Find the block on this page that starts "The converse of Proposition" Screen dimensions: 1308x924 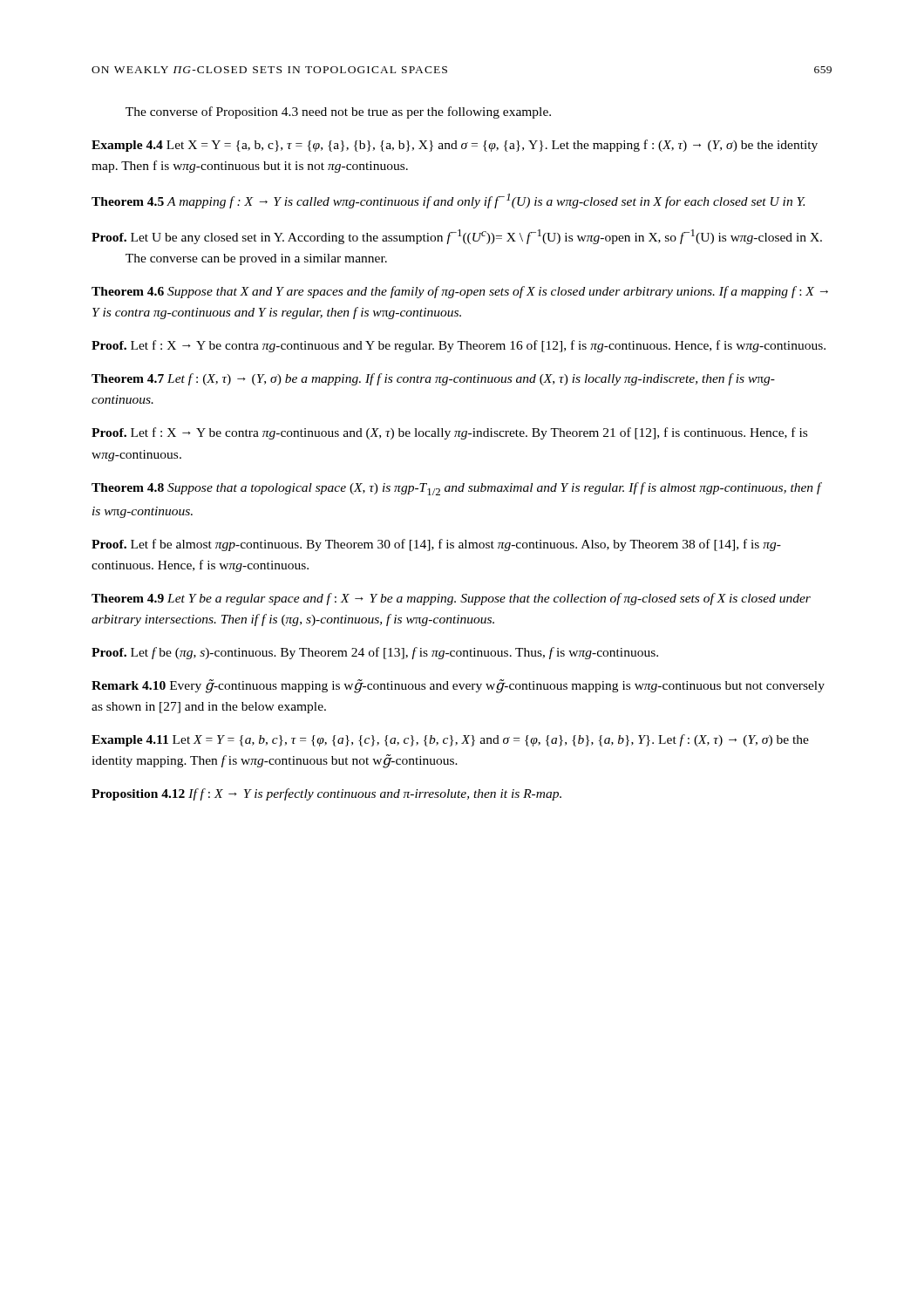339,111
